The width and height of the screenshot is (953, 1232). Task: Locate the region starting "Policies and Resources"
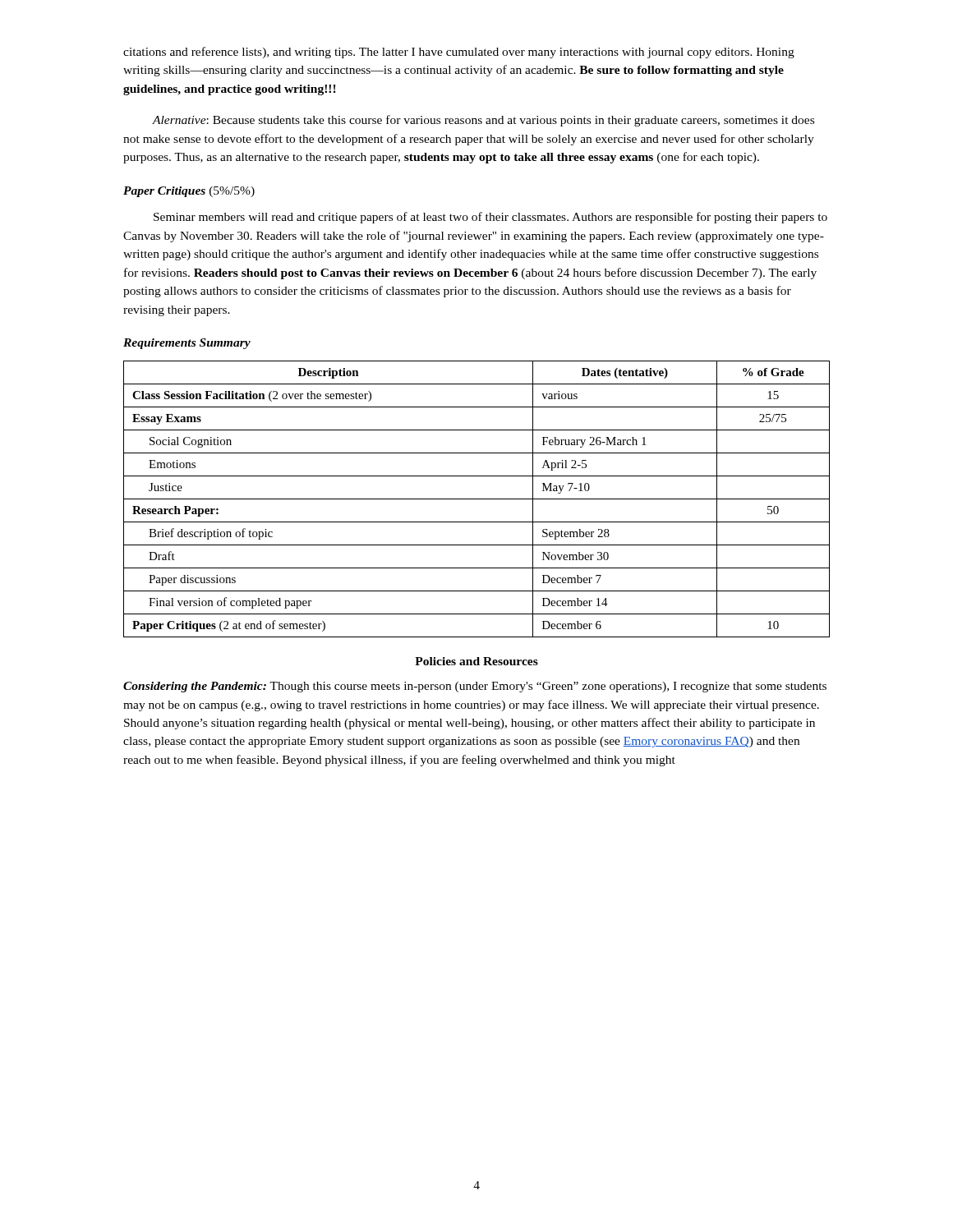(x=476, y=661)
